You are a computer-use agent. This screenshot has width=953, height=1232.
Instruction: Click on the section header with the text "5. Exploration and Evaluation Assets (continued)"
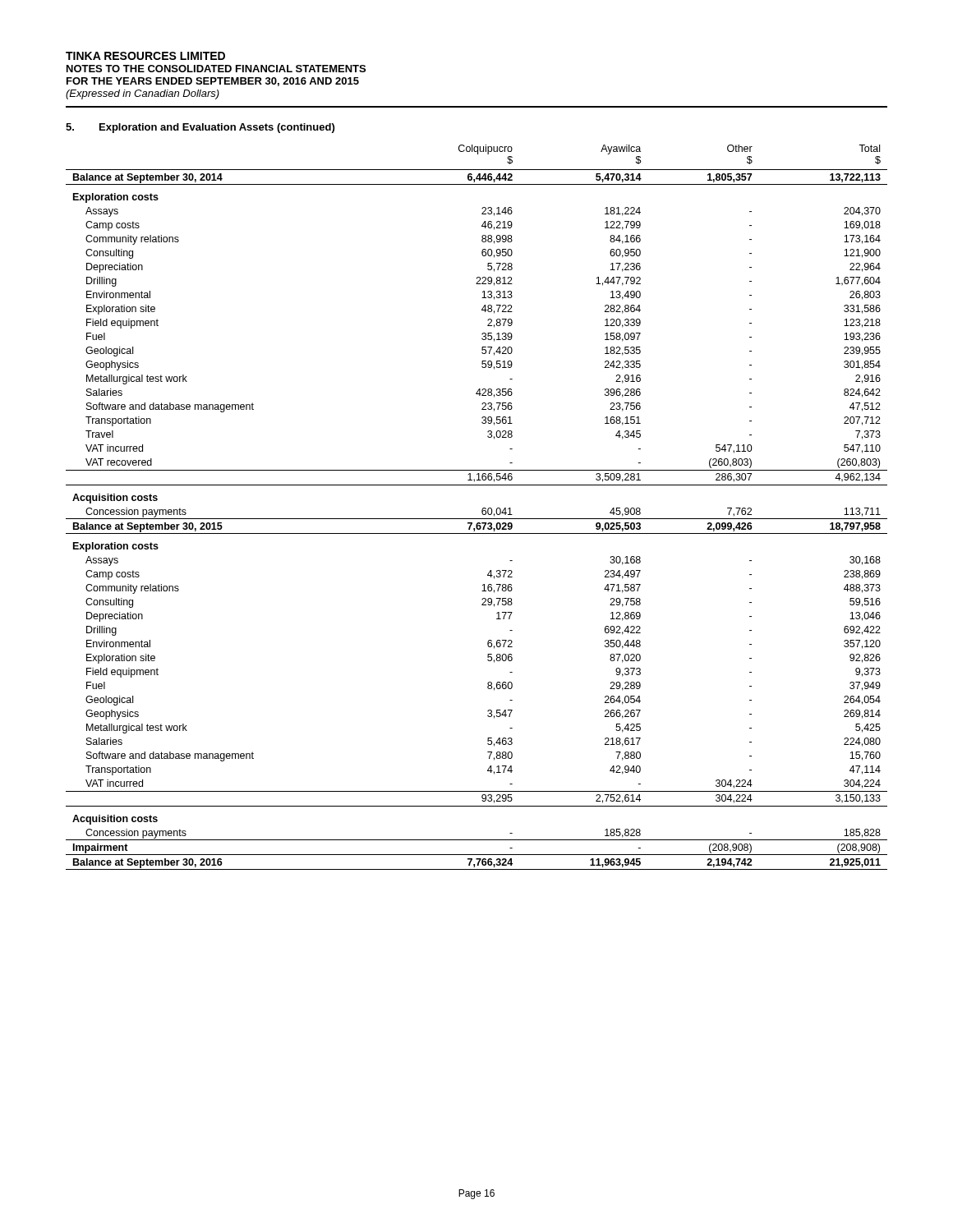pyautogui.click(x=200, y=127)
